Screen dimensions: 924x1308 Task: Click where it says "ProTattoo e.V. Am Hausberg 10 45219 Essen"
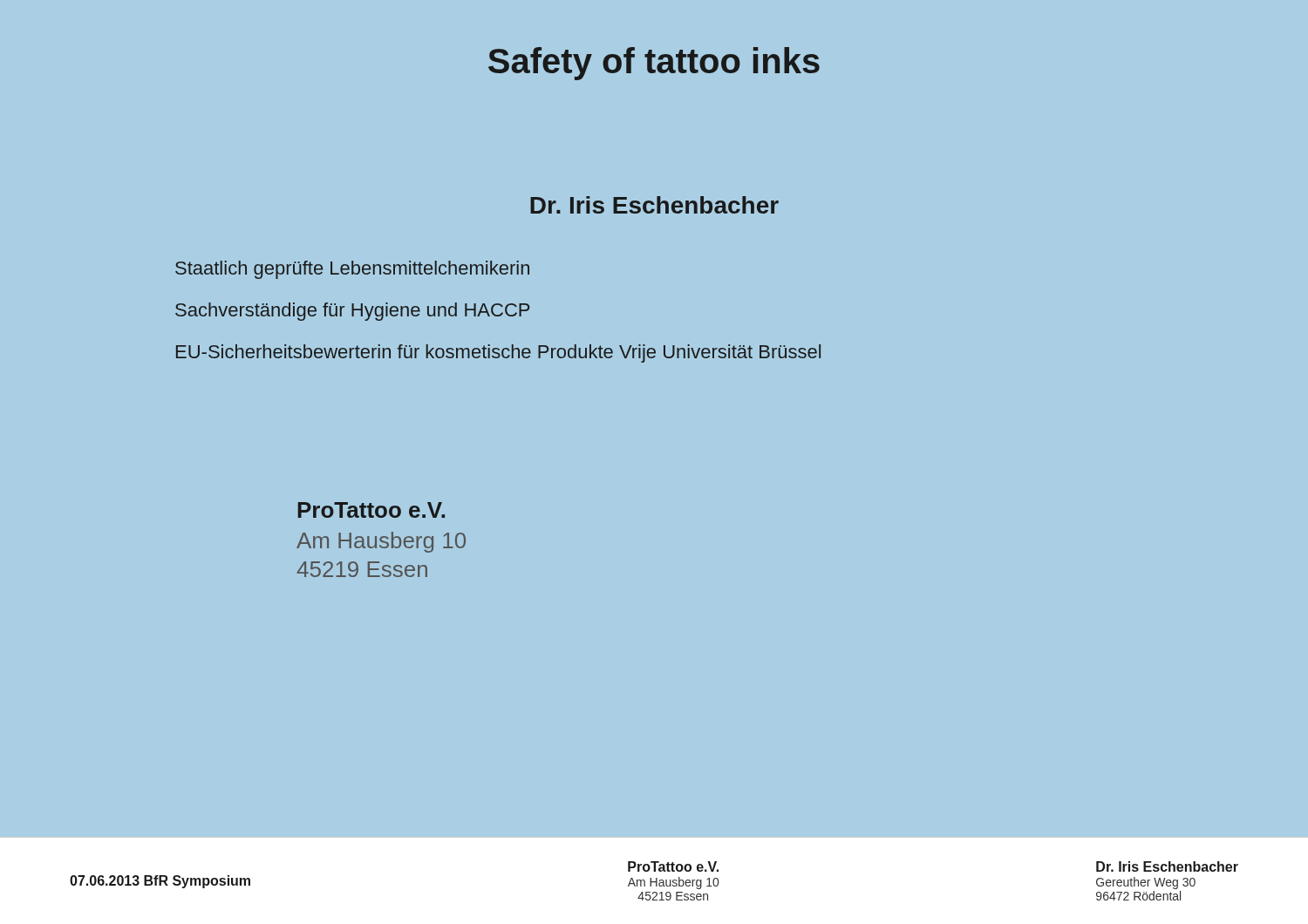[382, 540]
